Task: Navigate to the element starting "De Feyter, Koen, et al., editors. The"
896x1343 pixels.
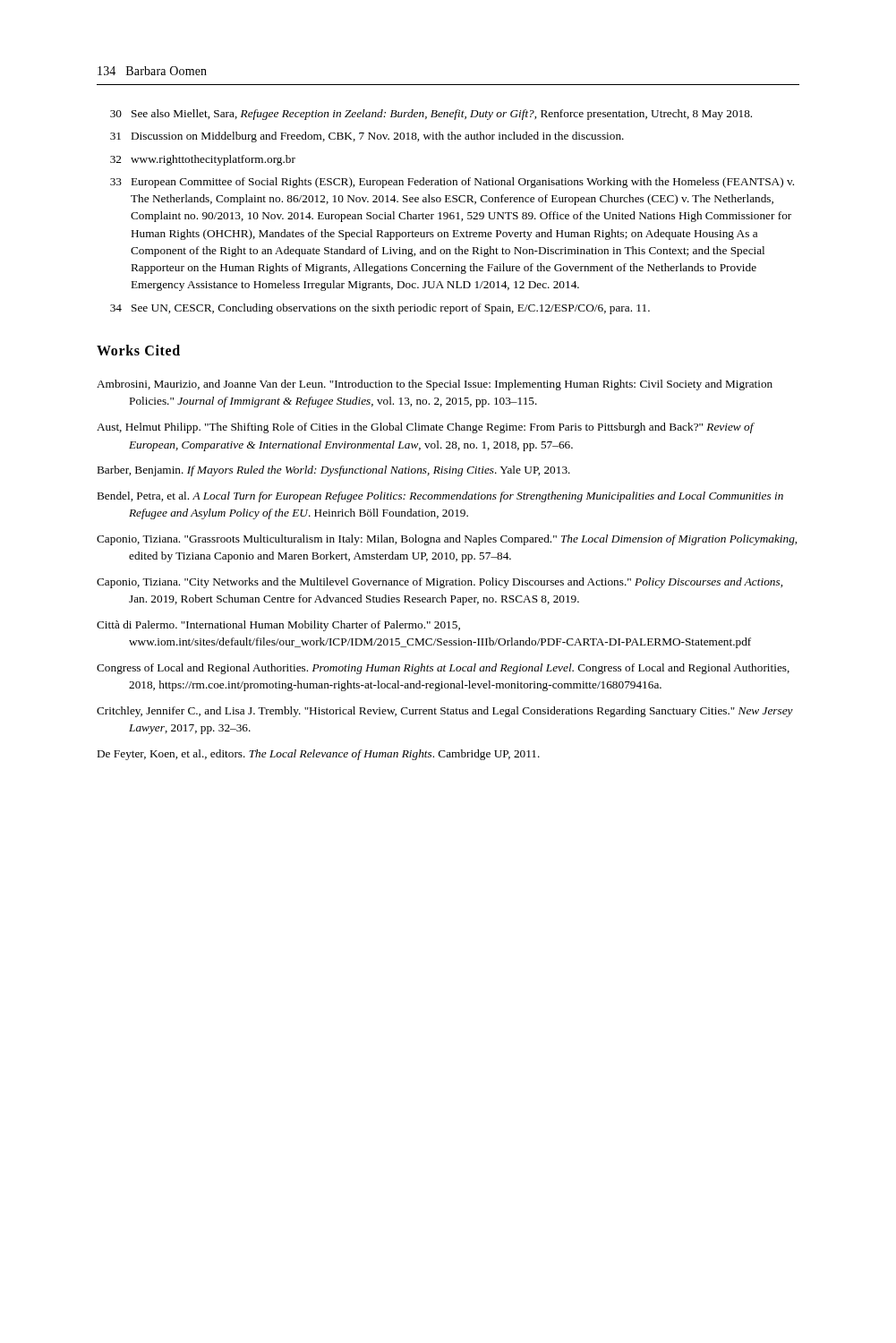Action: (318, 753)
